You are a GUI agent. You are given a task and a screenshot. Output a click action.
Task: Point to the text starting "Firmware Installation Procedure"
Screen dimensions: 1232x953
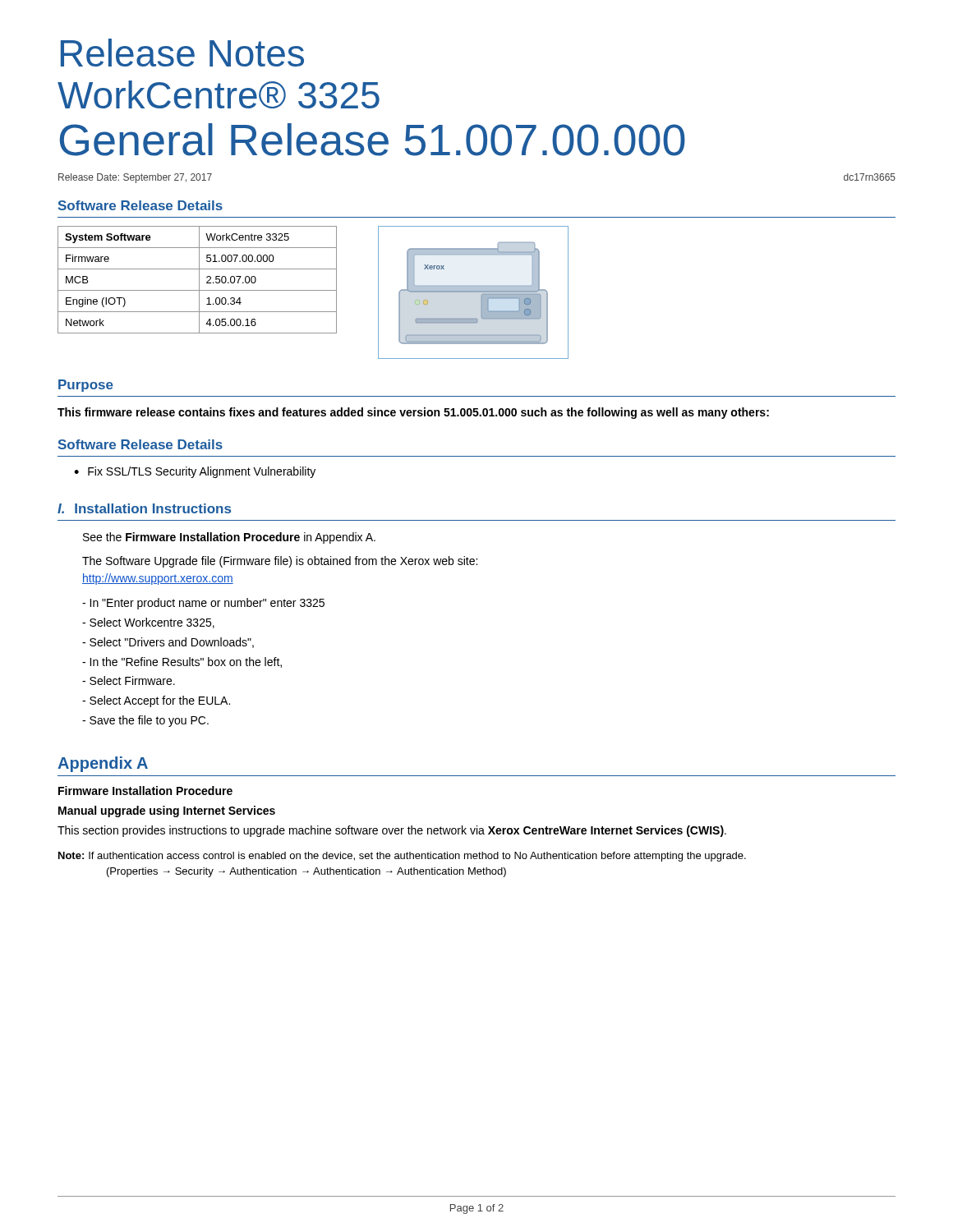[x=145, y=791]
